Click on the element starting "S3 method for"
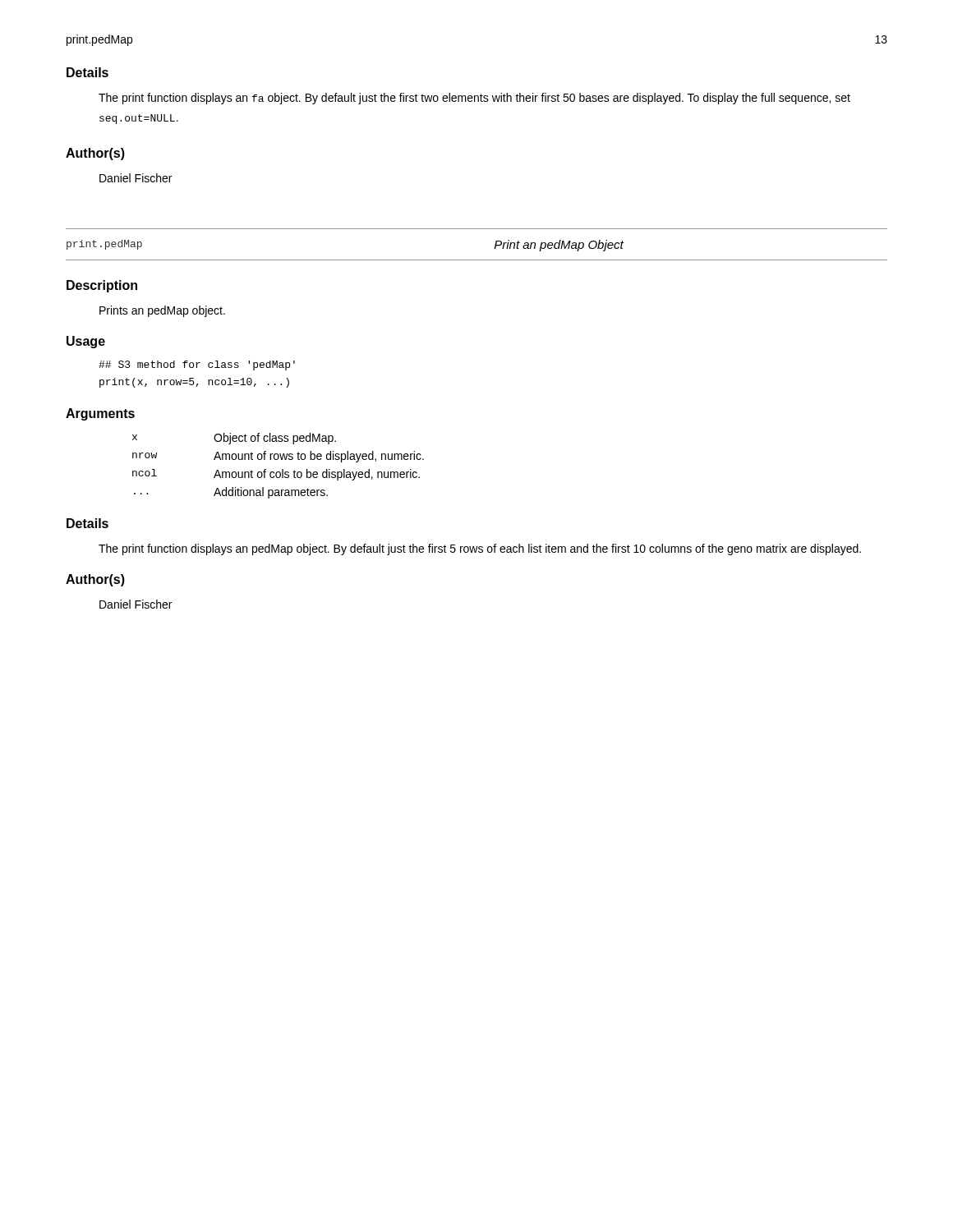The width and height of the screenshot is (953, 1232). (x=198, y=374)
